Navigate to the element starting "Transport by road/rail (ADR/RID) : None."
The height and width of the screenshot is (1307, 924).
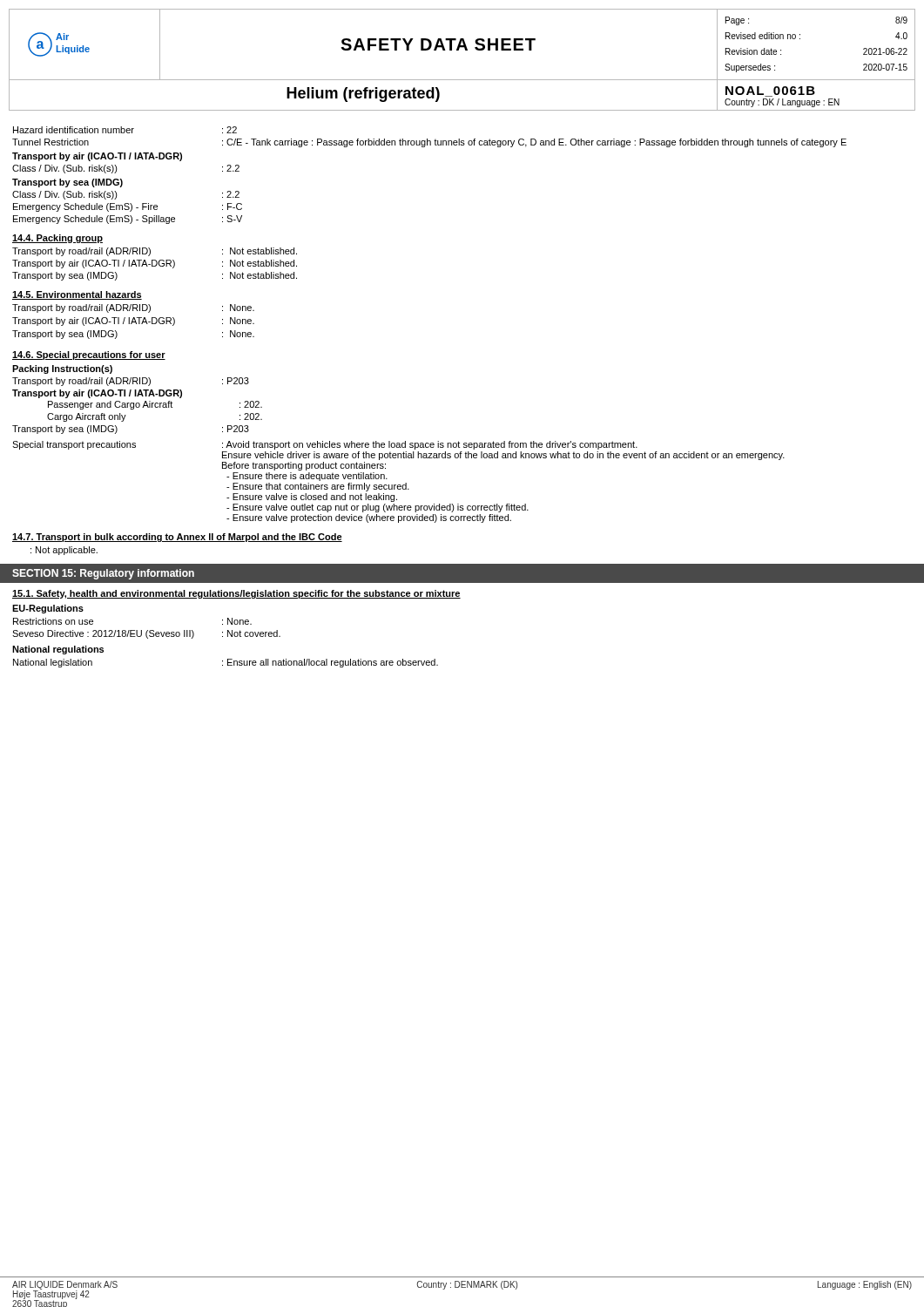[133, 308]
